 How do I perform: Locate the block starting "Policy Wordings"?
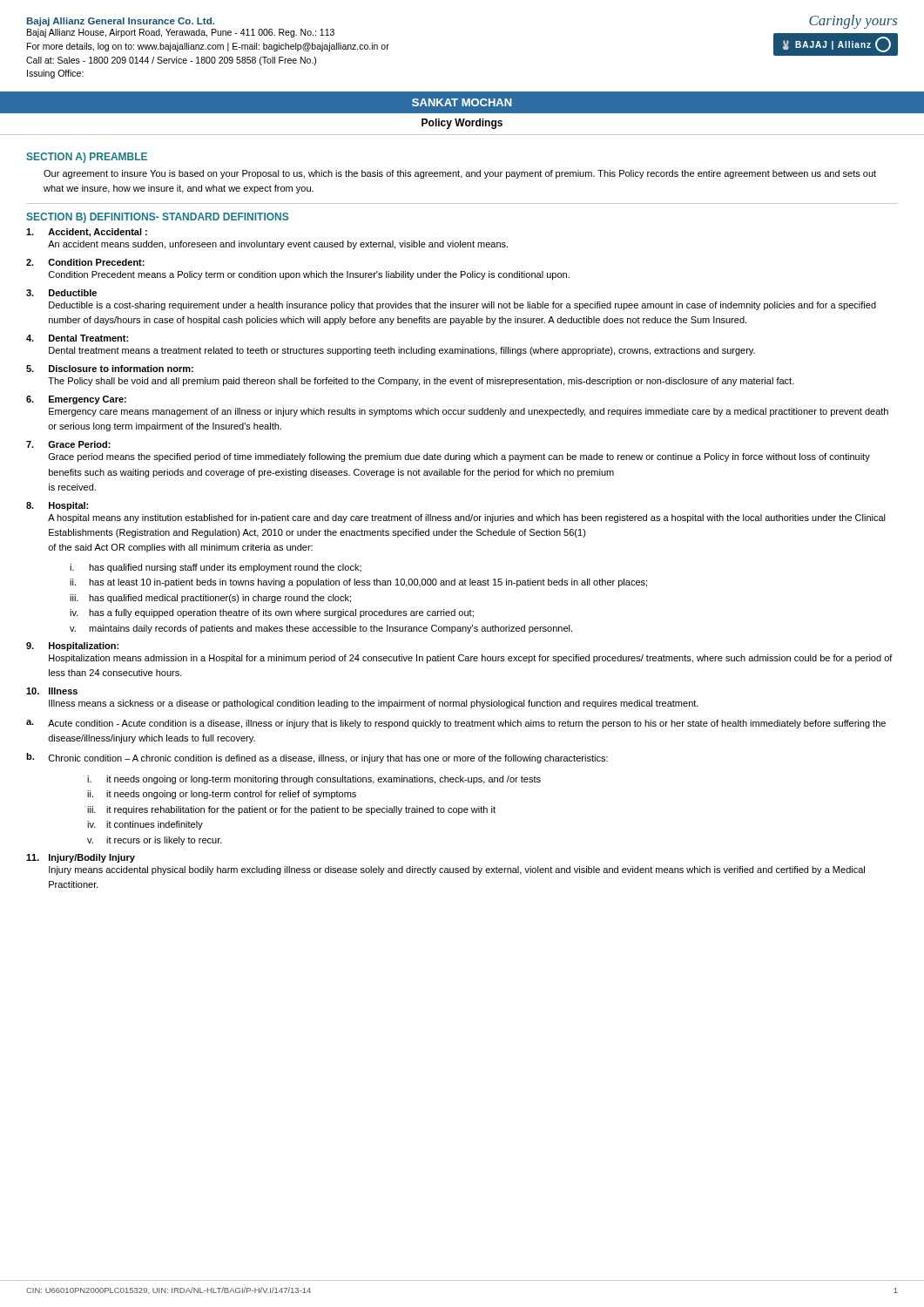tap(462, 123)
